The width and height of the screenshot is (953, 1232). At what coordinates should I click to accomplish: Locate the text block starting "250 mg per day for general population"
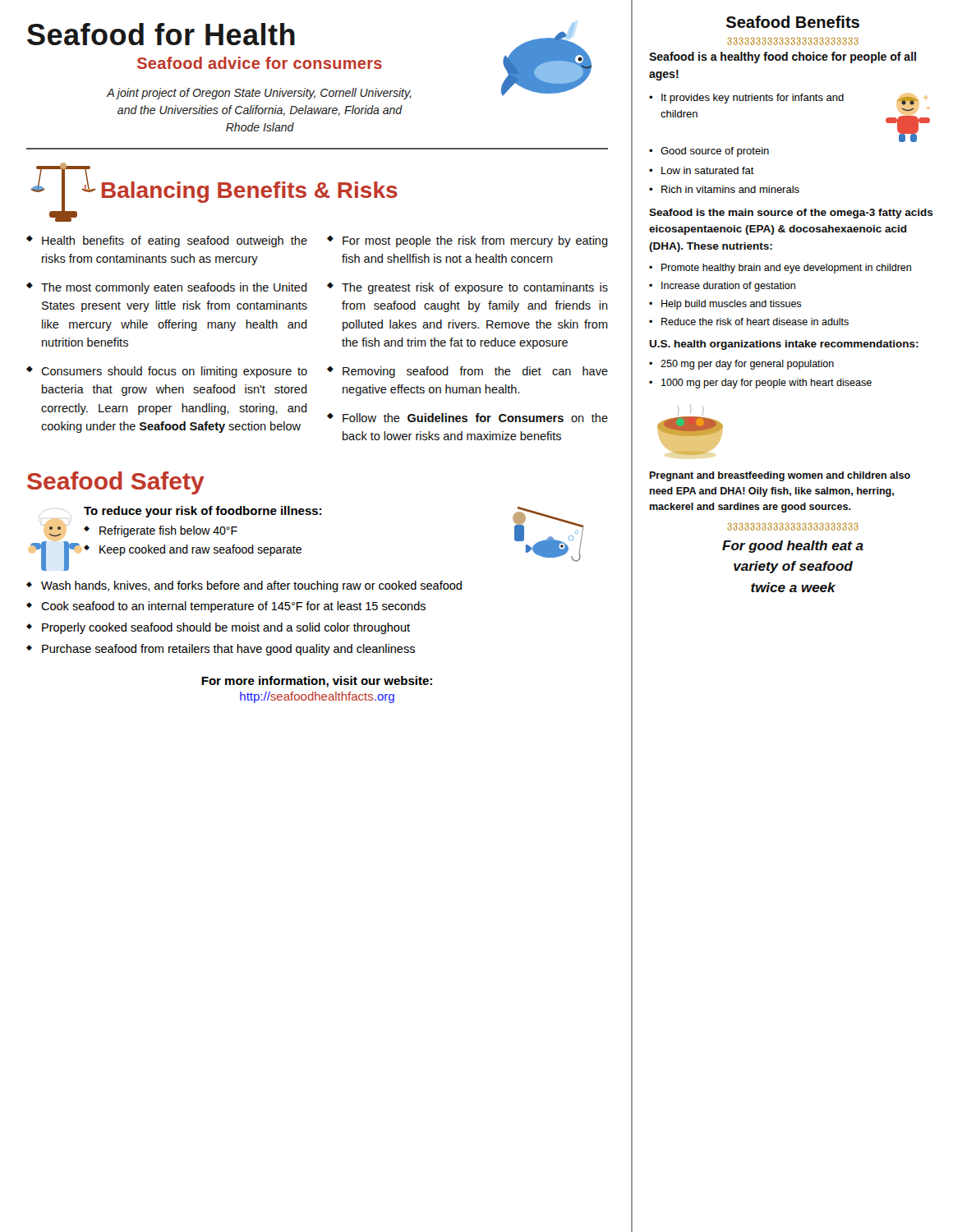(747, 364)
